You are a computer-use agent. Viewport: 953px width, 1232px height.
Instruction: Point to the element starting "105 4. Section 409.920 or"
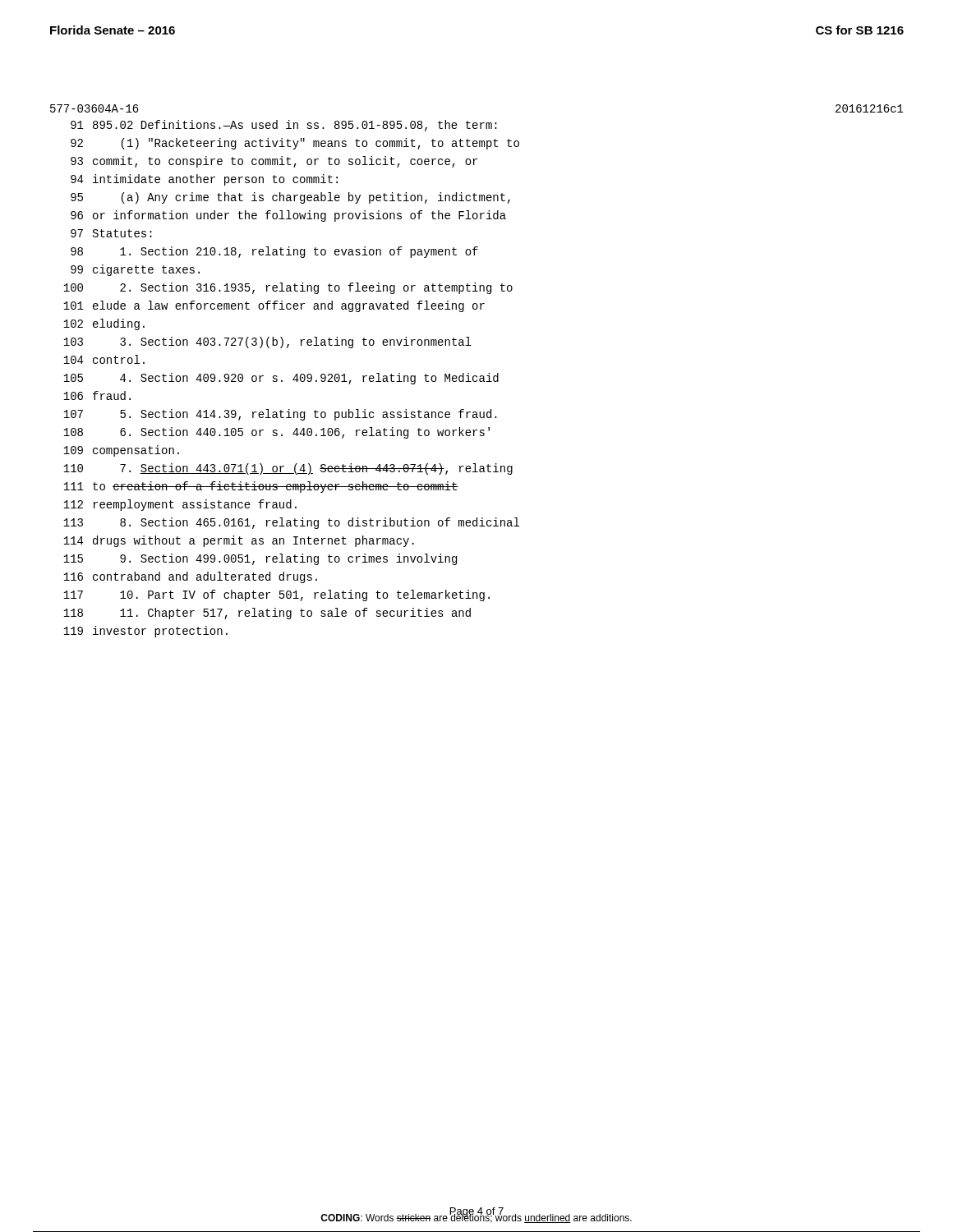pos(476,379)
